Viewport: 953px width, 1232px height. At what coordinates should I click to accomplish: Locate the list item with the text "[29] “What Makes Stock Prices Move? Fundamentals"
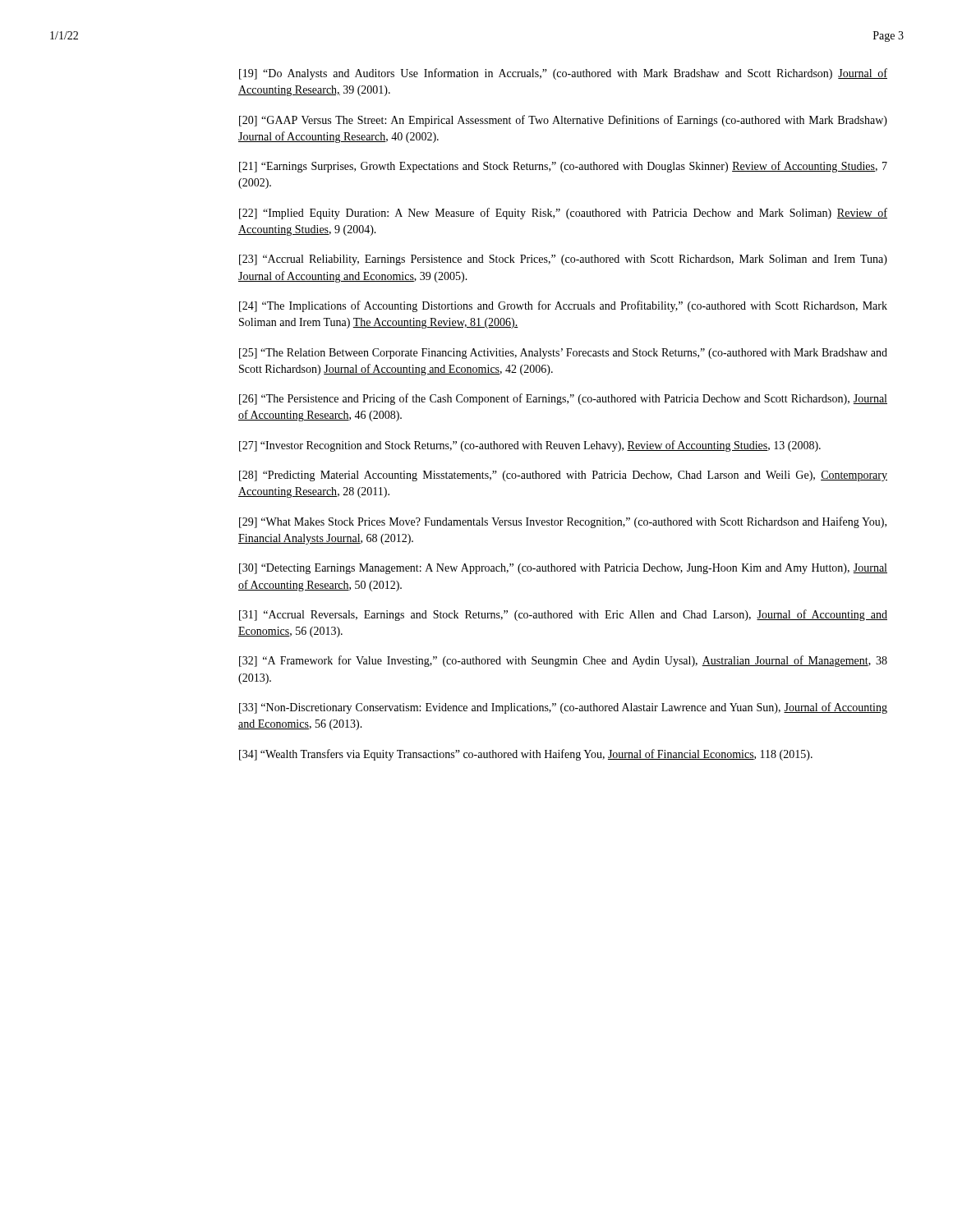[563, 530]
